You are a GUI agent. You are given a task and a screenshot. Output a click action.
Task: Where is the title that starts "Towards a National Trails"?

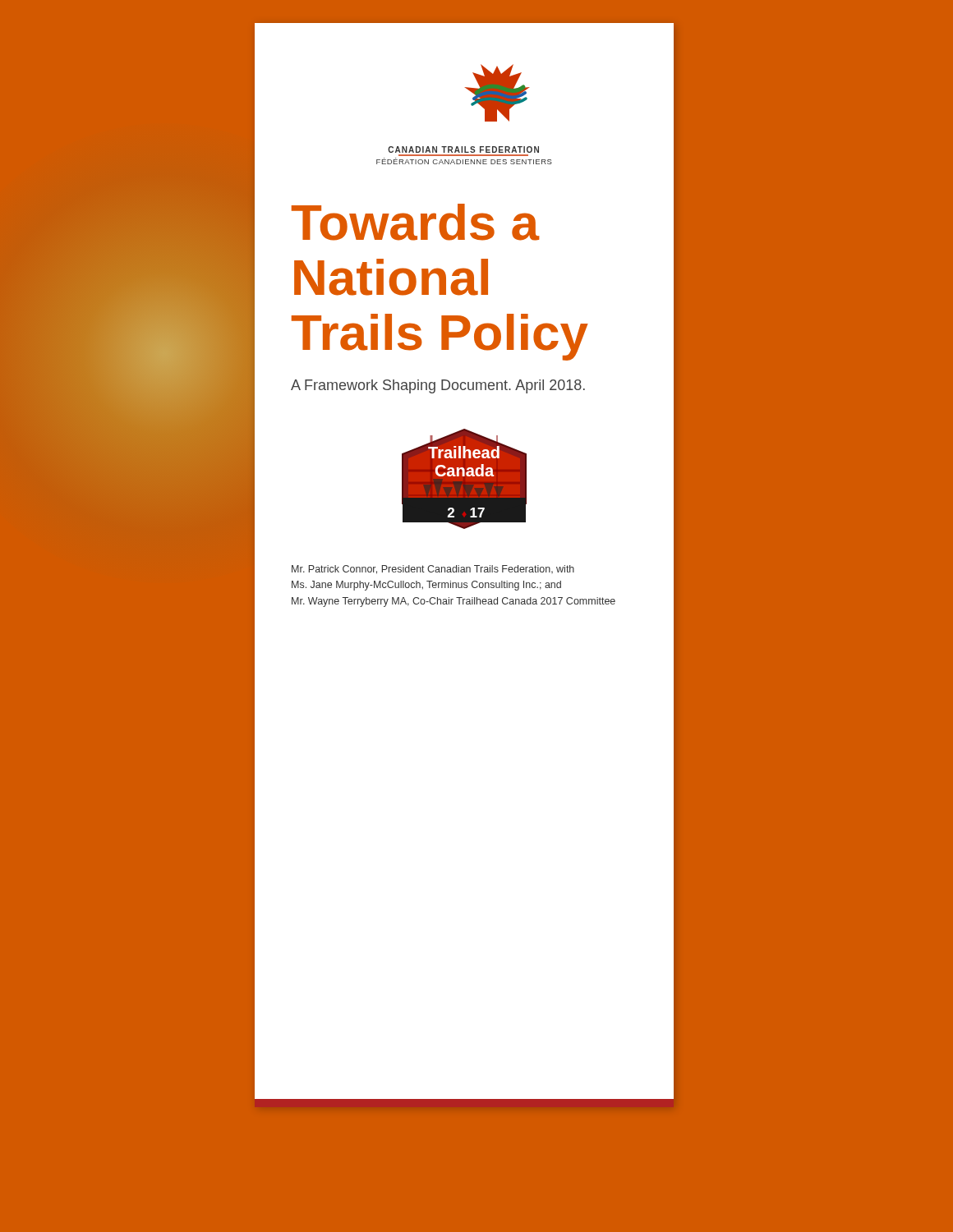(439, 278)
